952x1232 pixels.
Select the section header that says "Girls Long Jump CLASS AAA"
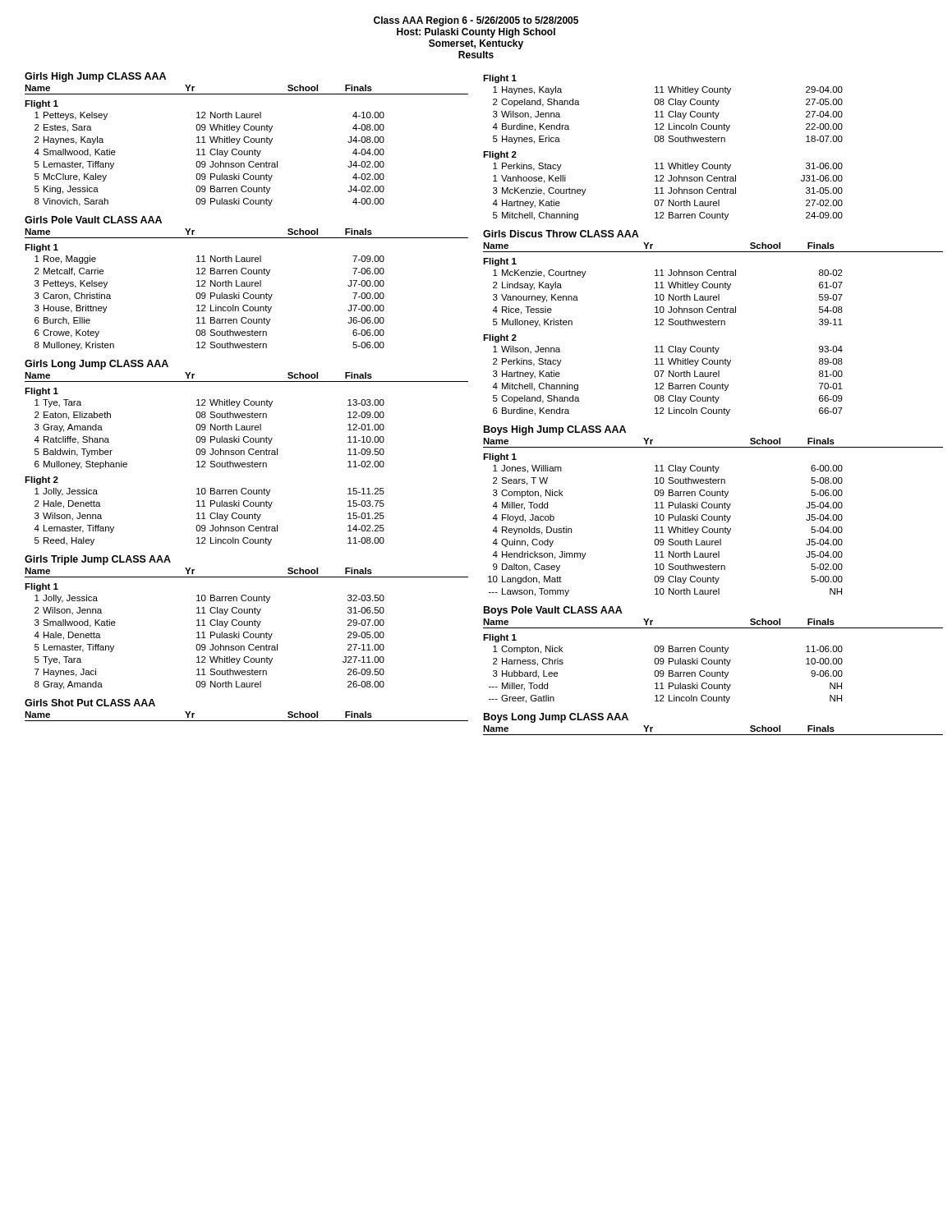tap(97, 364)
